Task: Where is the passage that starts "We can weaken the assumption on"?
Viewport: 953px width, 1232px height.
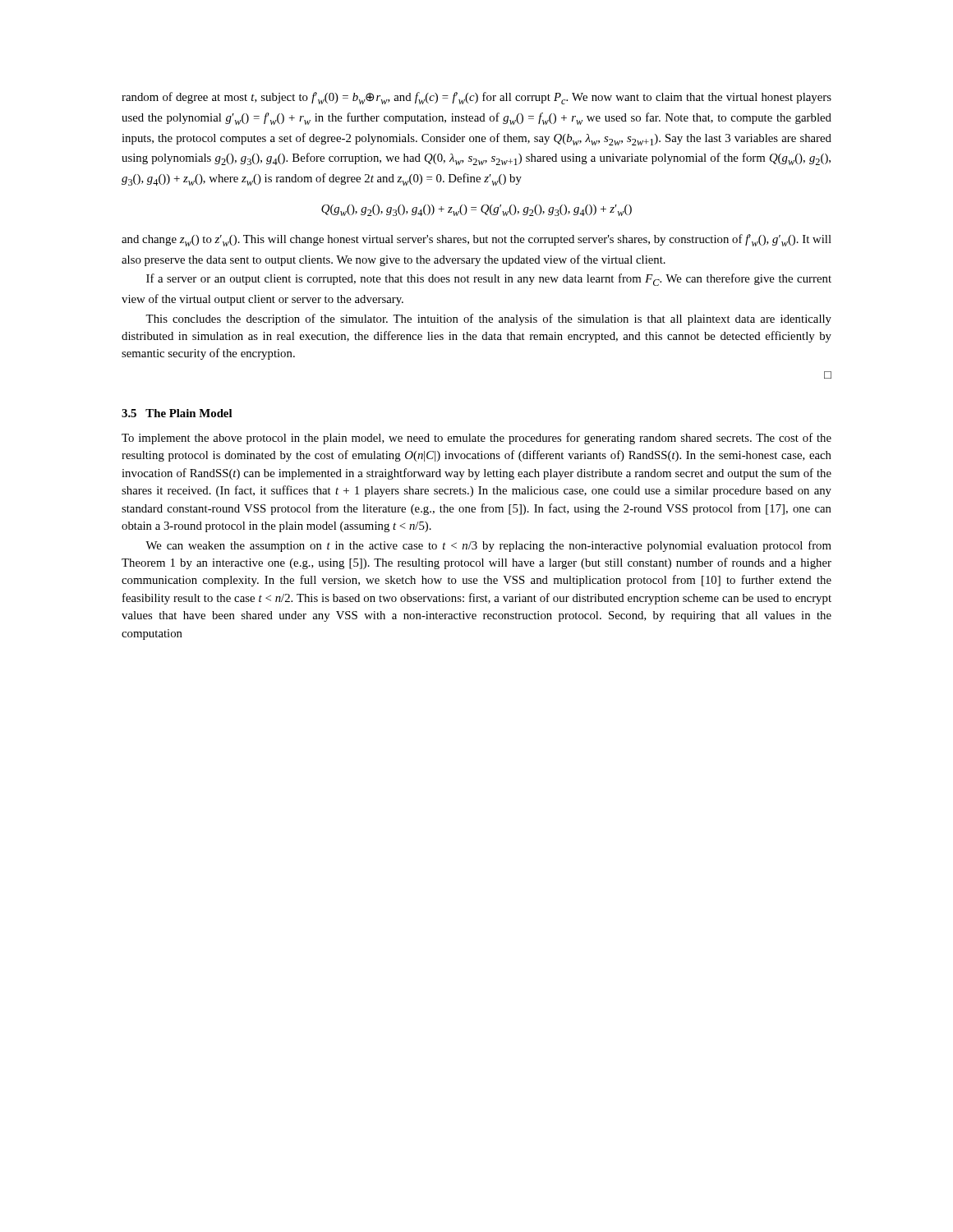Action: (x=476, y=590)
